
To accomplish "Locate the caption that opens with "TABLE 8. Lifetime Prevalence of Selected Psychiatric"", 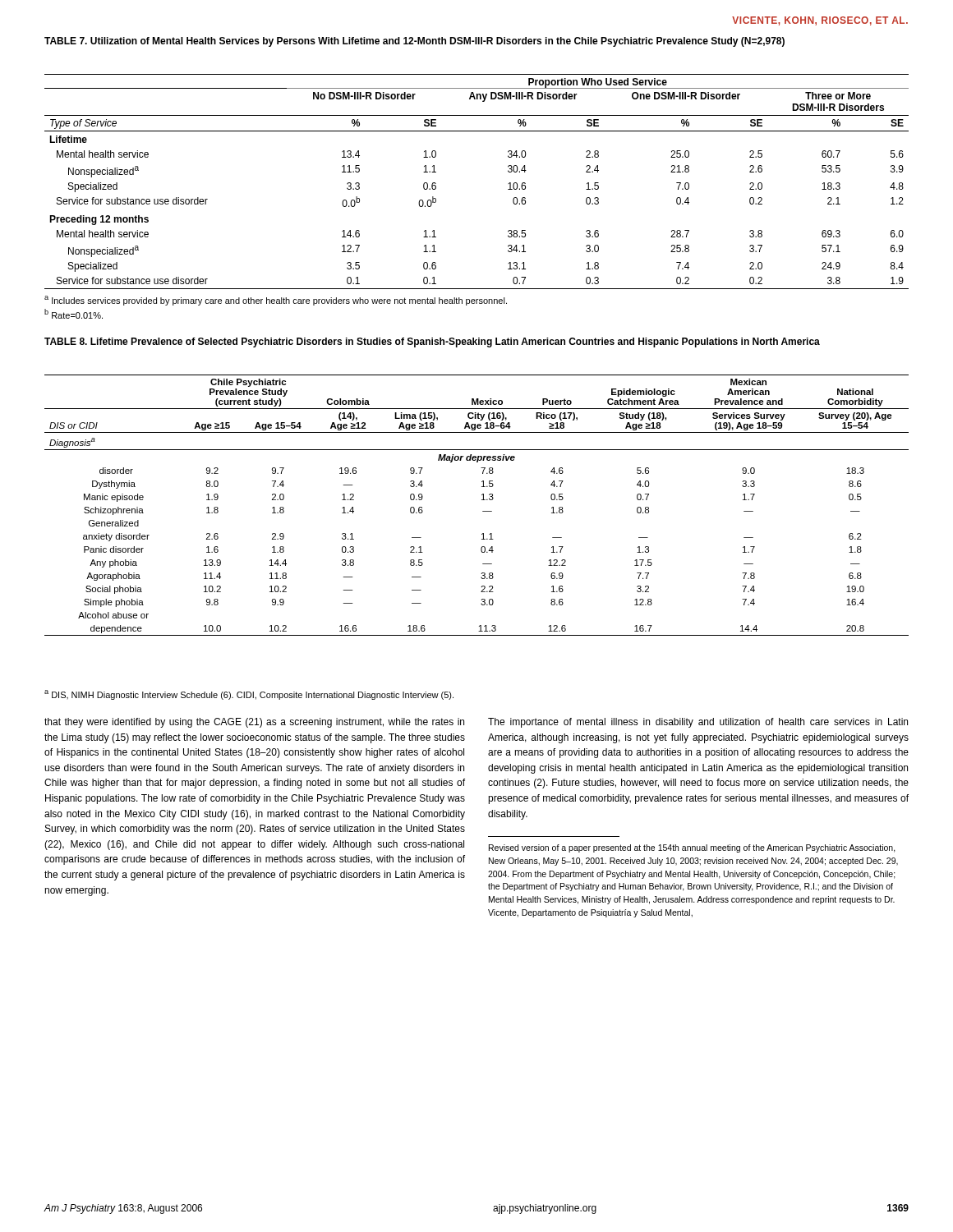I will click(x=432, y=342).
